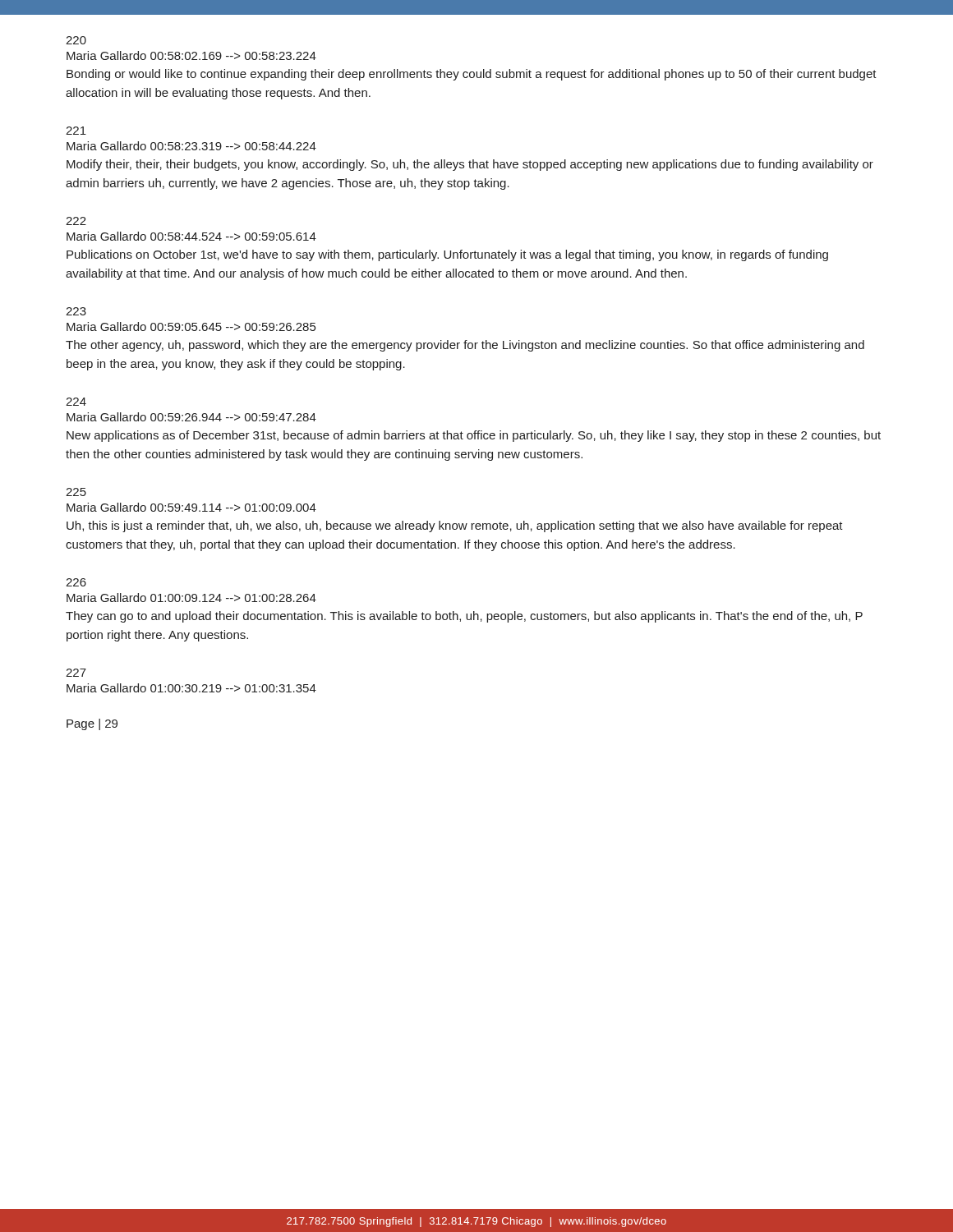Where is the passage that starts "227 Maria Gallardo 01:00:30.219 -->"?

(x=76, y=673)
